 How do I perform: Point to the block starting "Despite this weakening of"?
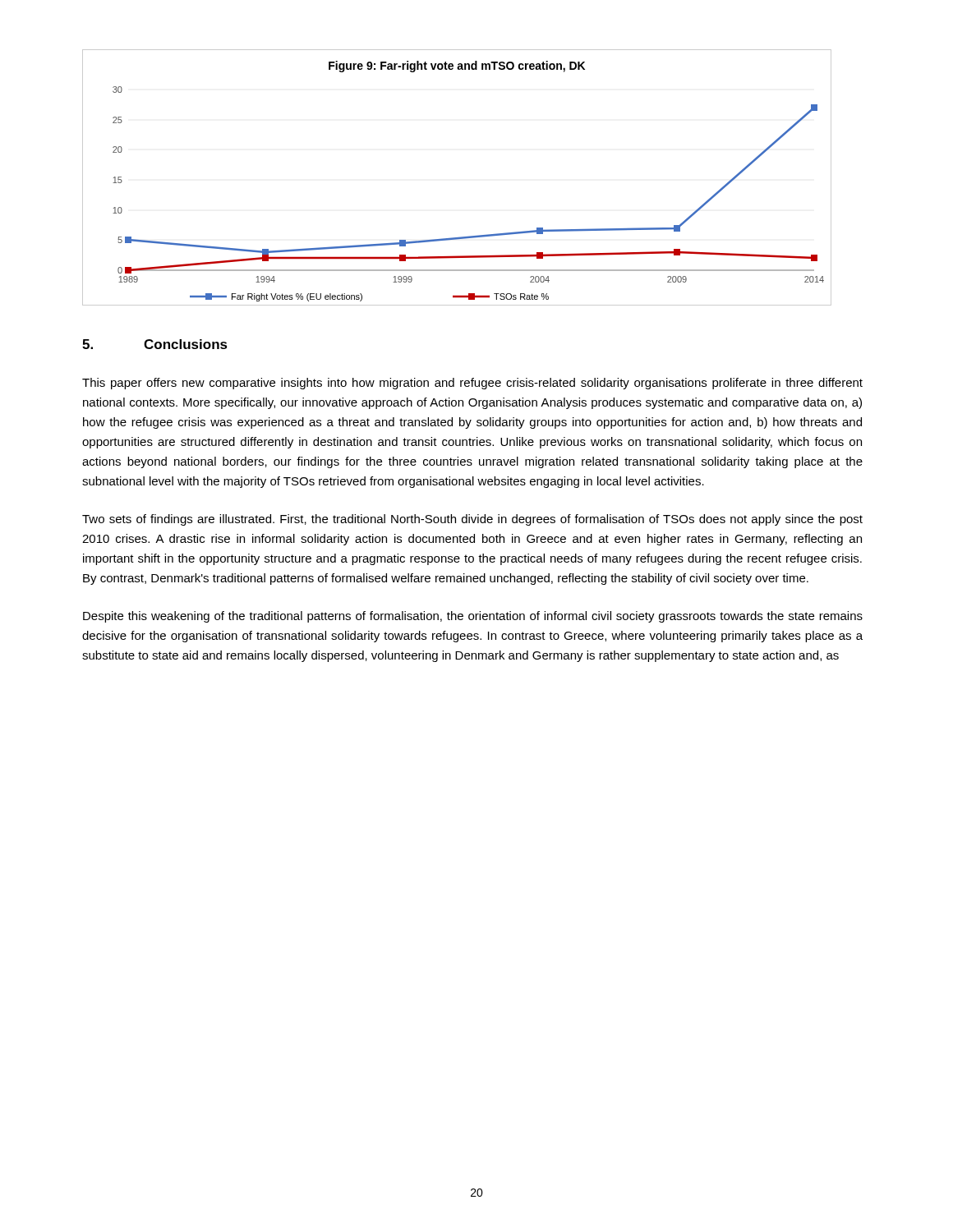click(x=472, y=635)
